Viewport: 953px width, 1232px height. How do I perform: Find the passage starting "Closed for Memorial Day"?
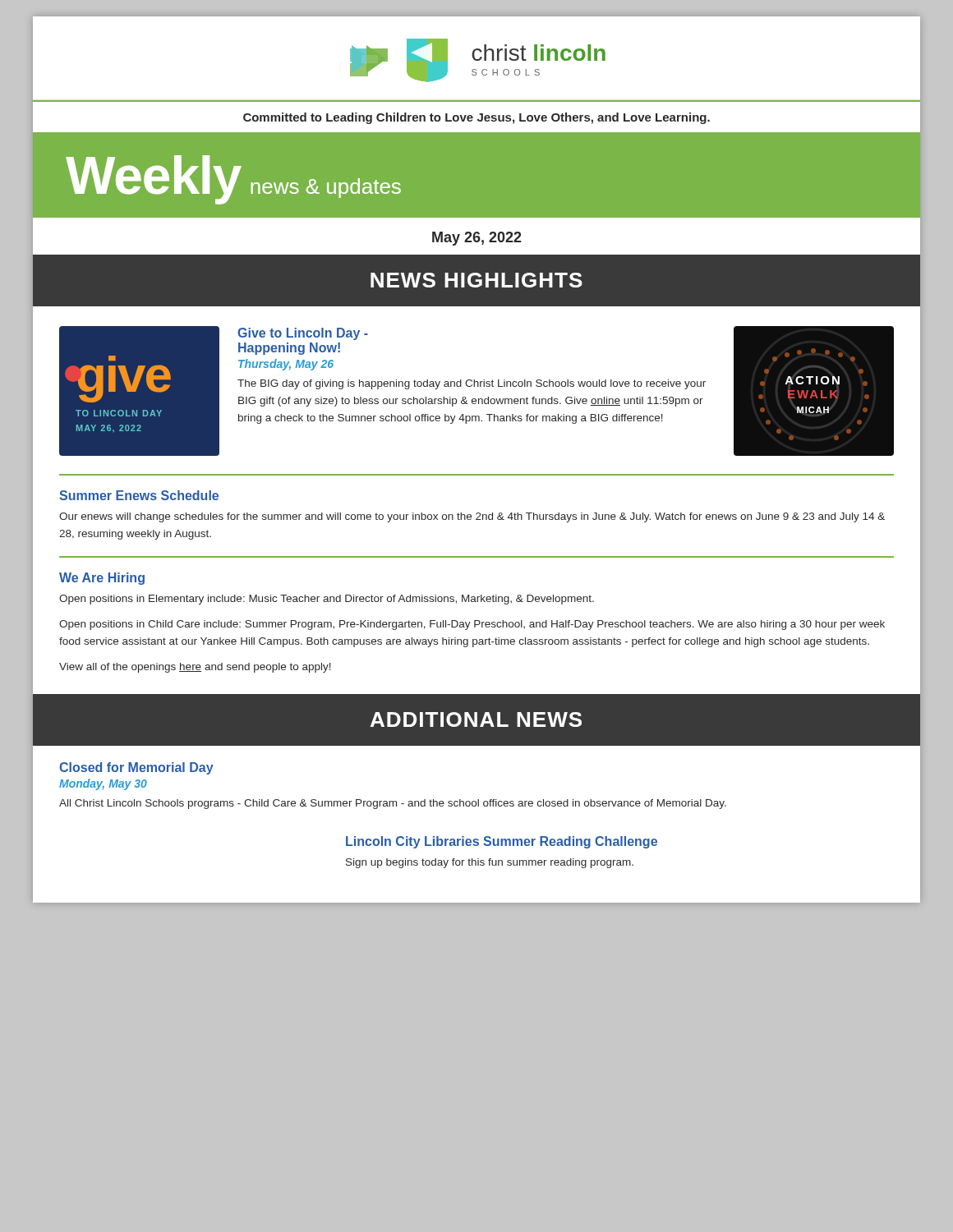tap(136, 768)
